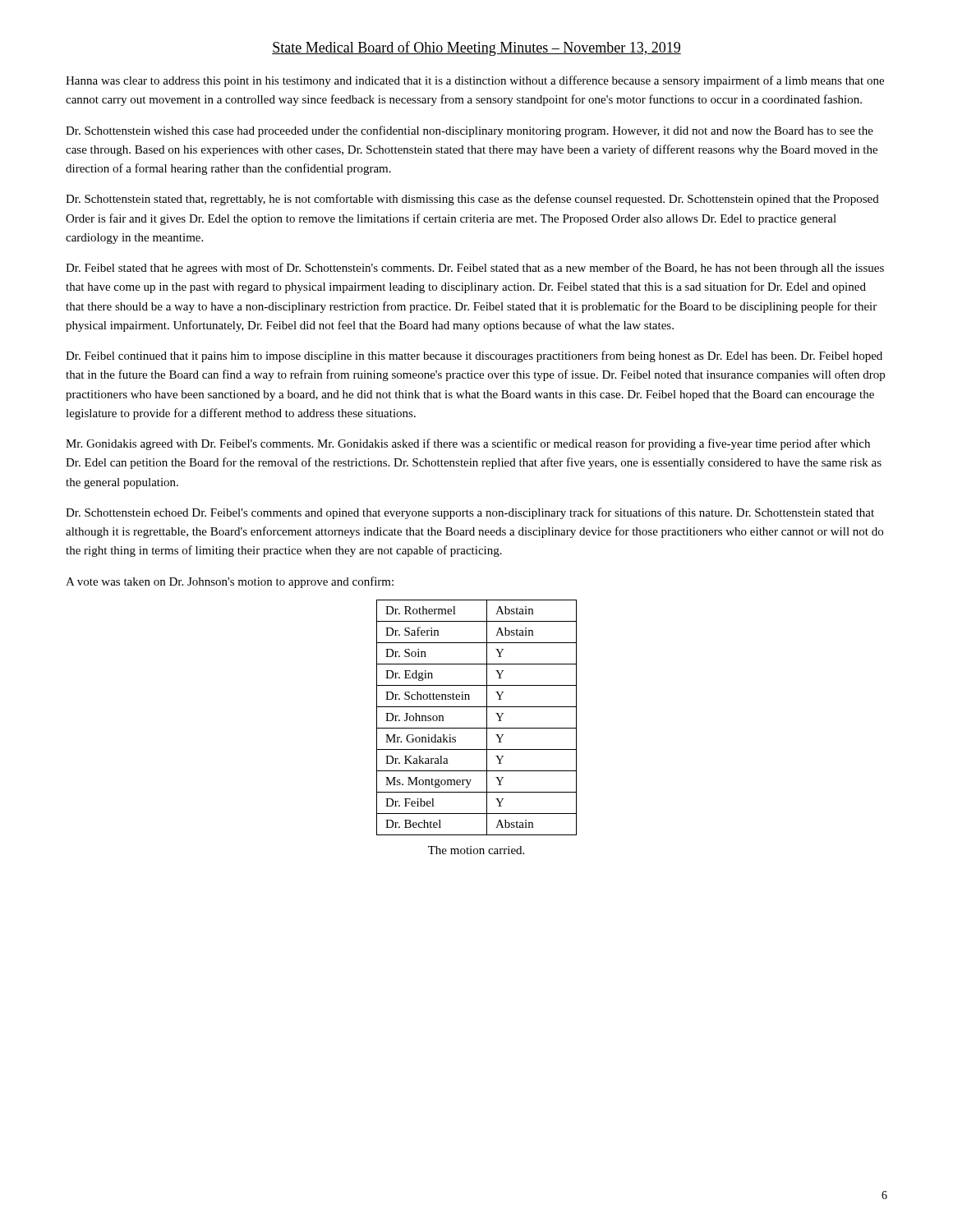Select the text block that reads "Dr. Feibel stated that he"
Screen dimensions: 1232x953
[475, 296]
